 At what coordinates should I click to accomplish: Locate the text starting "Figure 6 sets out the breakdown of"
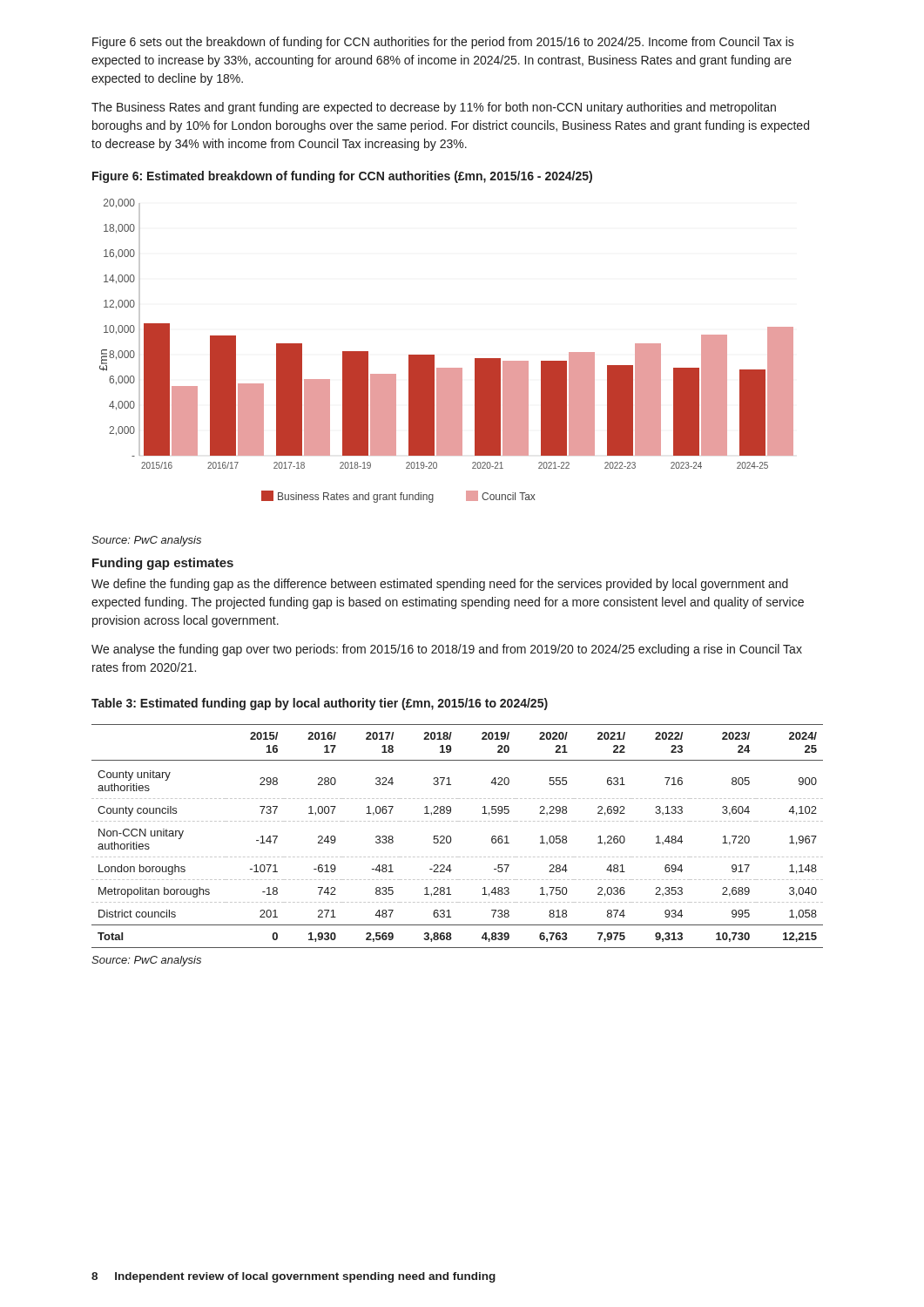(443, 60)
